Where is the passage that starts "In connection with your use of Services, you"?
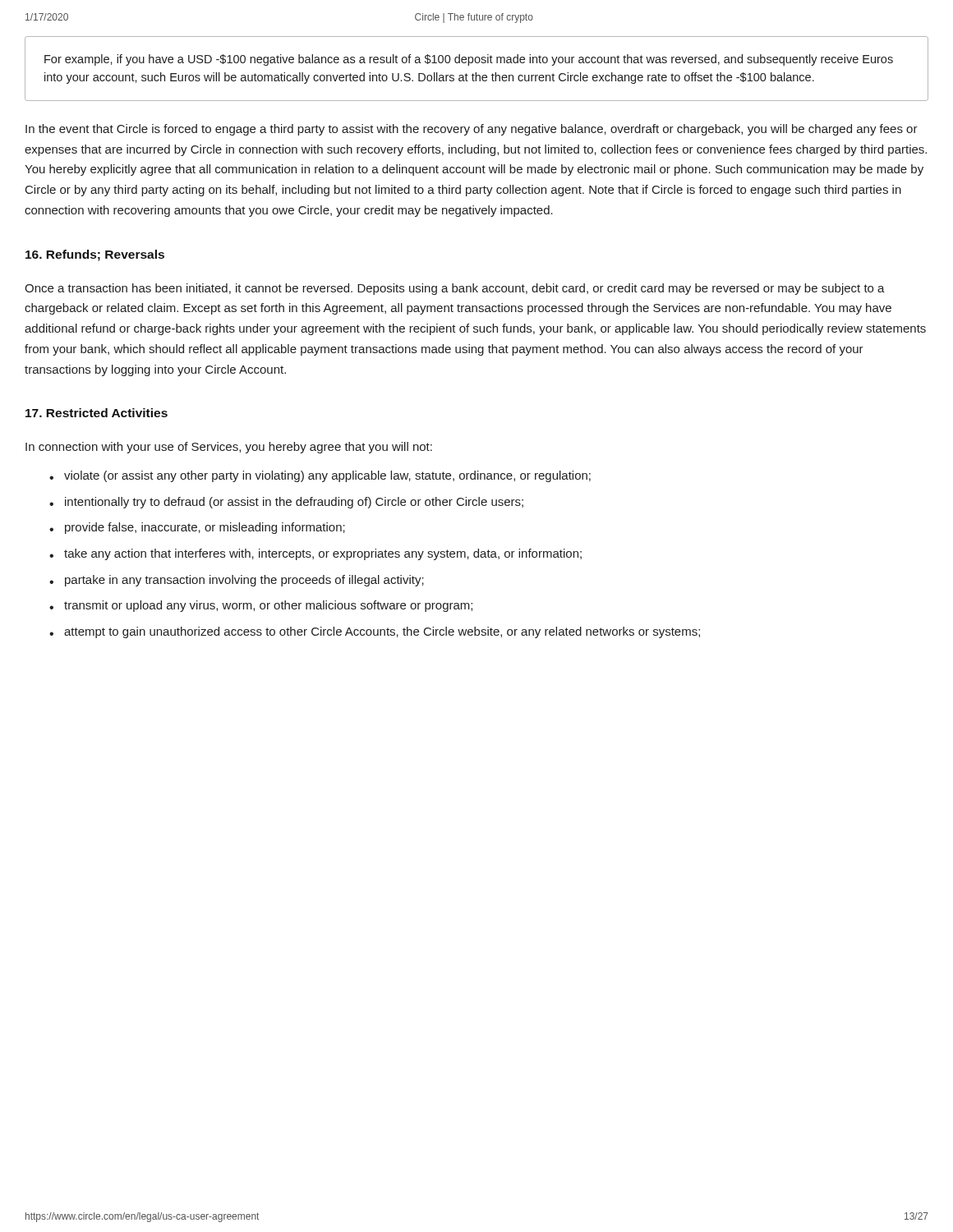Viewport: 953px width, 1232px height. click(229, 447)
